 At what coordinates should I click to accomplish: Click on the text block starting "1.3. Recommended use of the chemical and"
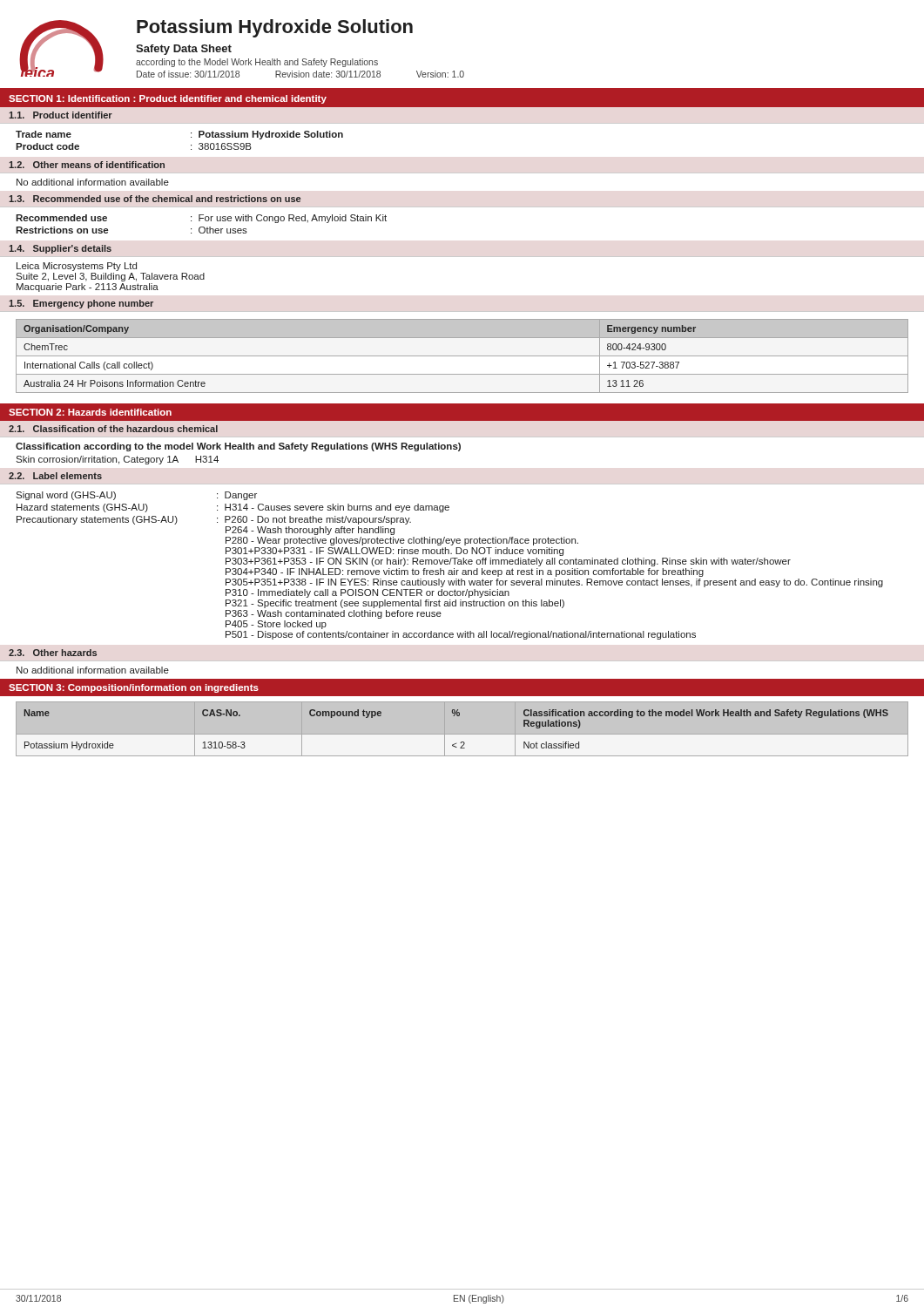tap(155, 199)
